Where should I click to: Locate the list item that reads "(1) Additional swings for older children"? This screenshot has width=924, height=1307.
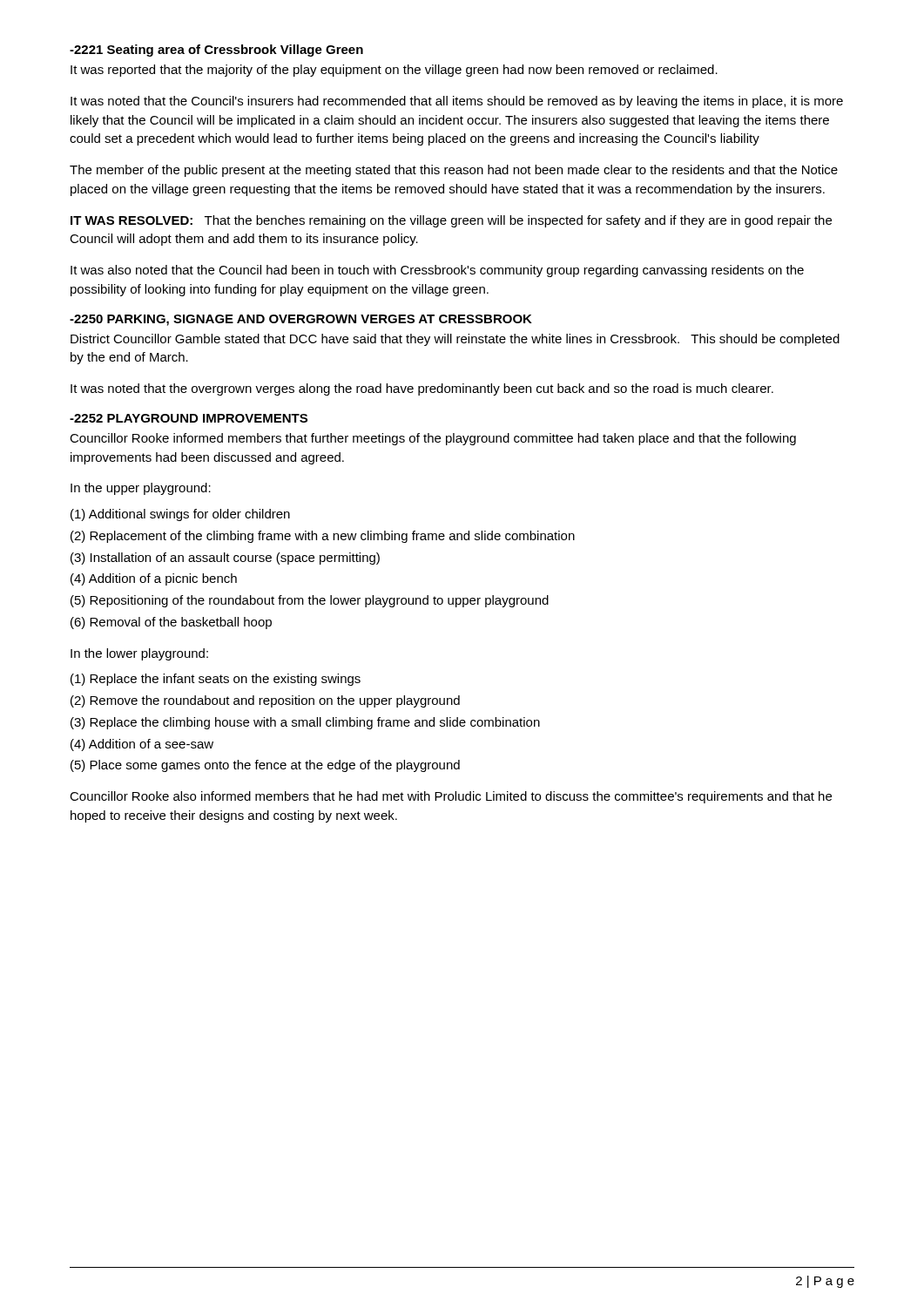click(180, 514)
